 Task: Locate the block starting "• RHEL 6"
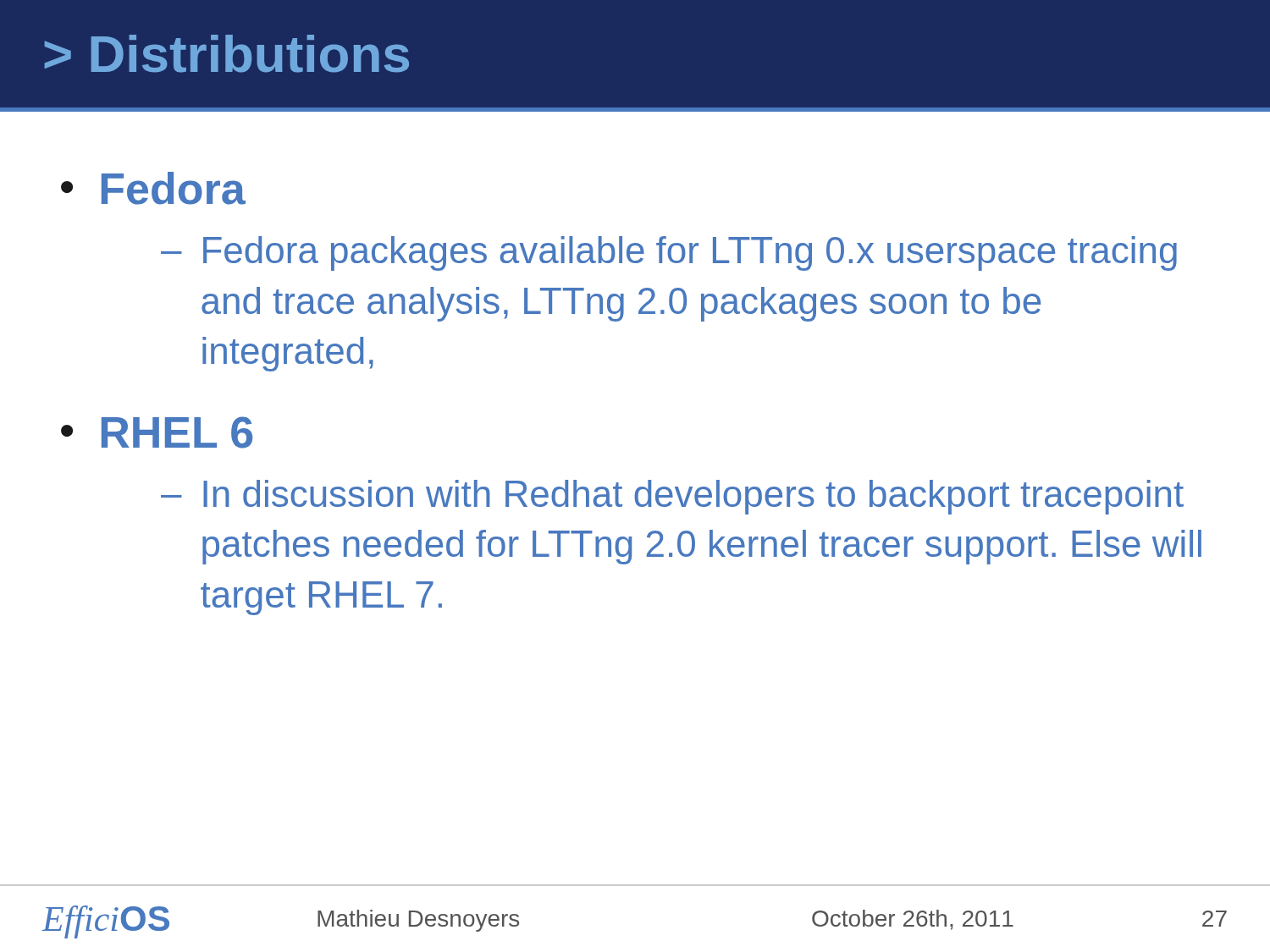[157, 432]
